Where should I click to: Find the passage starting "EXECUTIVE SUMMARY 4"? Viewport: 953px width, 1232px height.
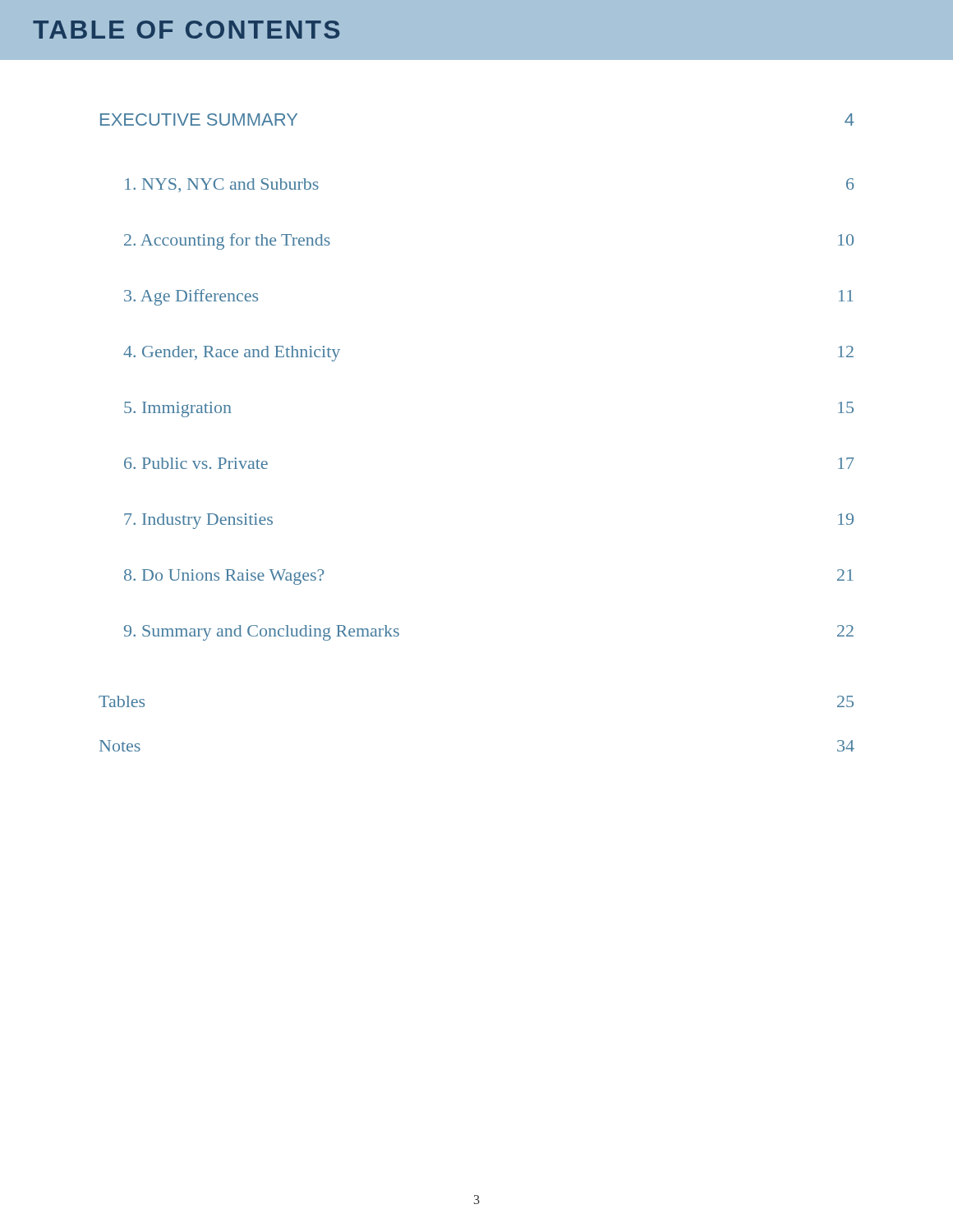point(195,120)
